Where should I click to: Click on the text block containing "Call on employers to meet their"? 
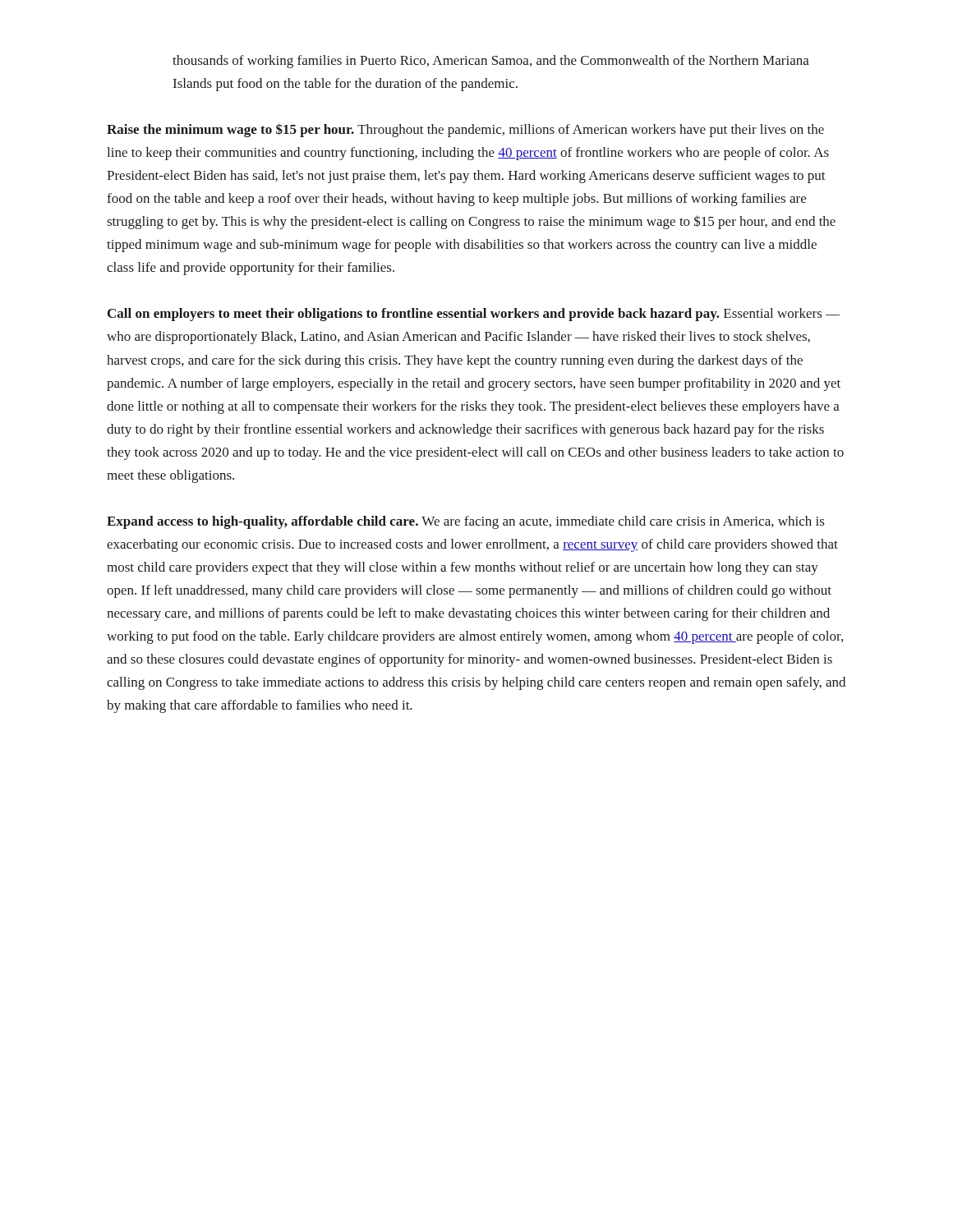[x=475, y=394]
